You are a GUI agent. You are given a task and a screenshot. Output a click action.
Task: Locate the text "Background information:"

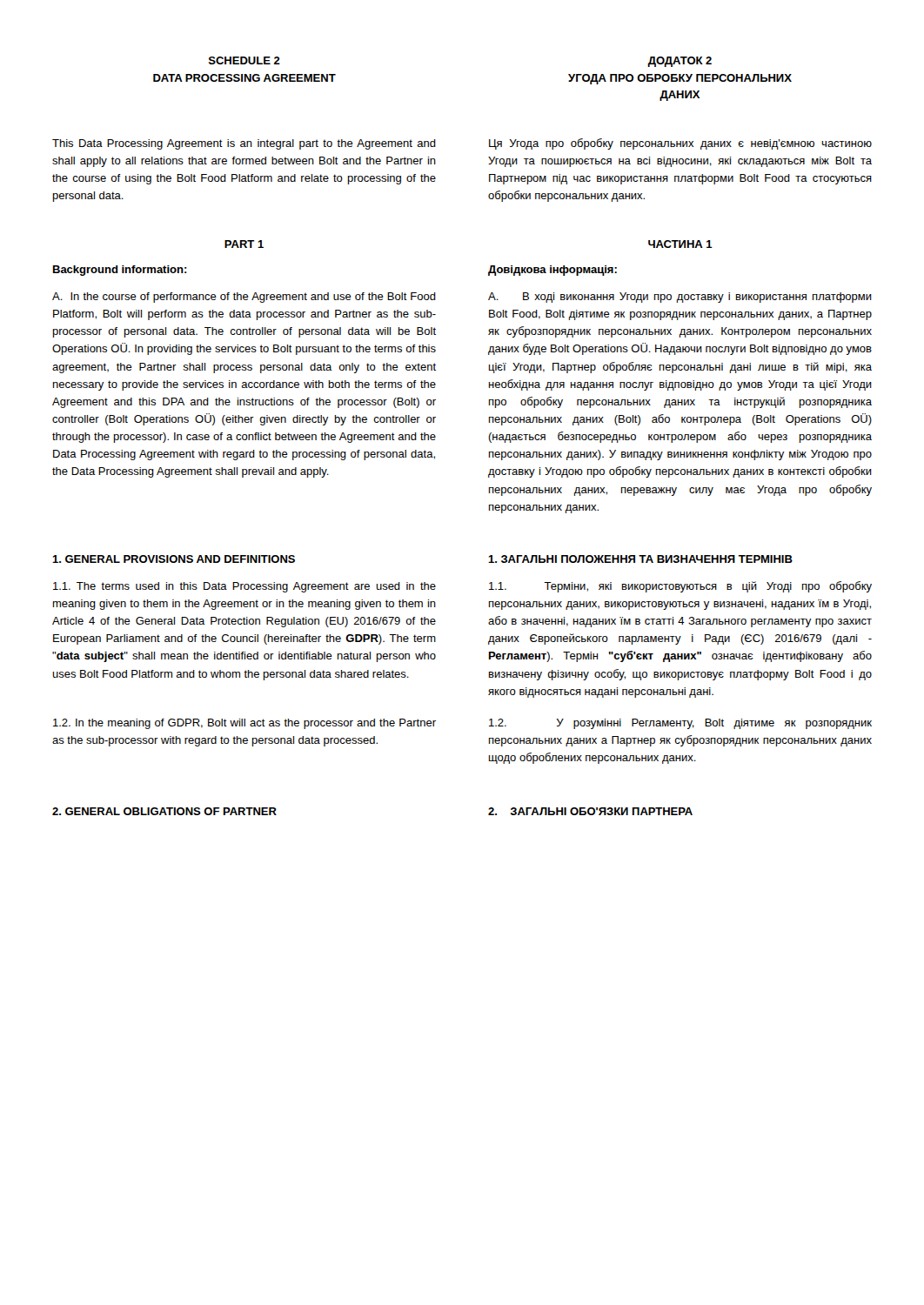click(120, 269)
